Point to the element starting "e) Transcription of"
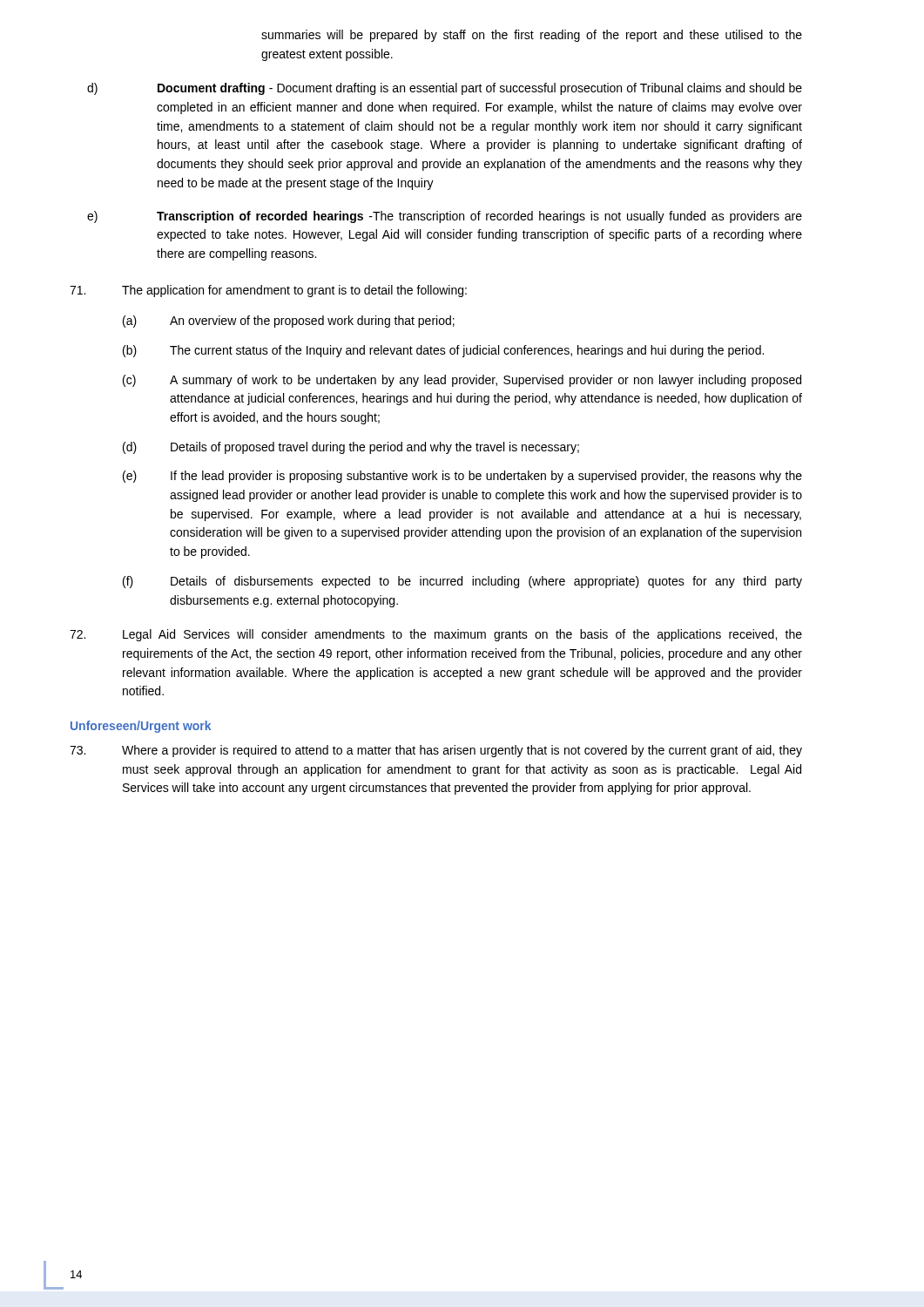The image size is (924, 1307). coord(436,235)
